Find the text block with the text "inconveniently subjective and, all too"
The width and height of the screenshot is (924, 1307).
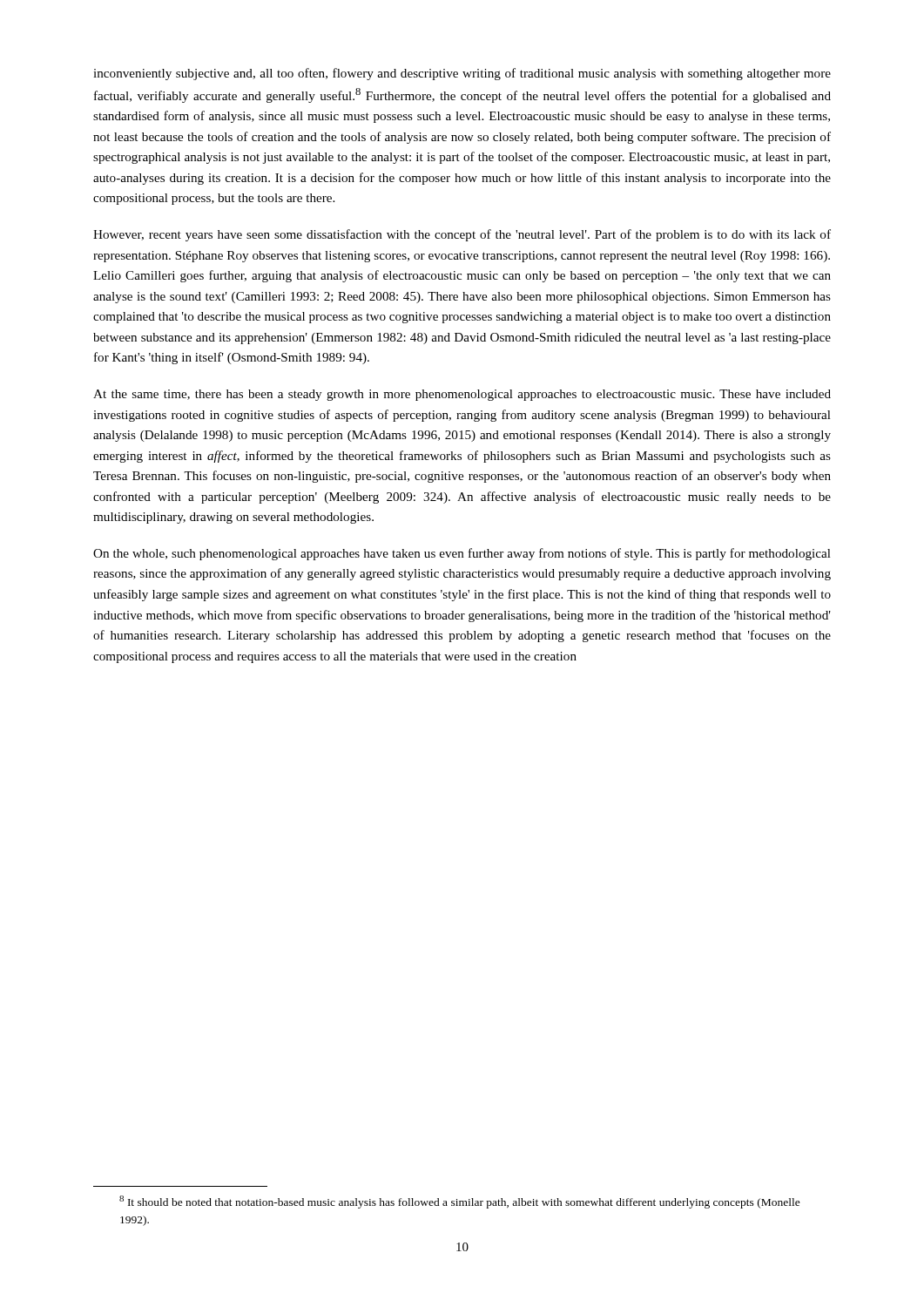(462, 135)
